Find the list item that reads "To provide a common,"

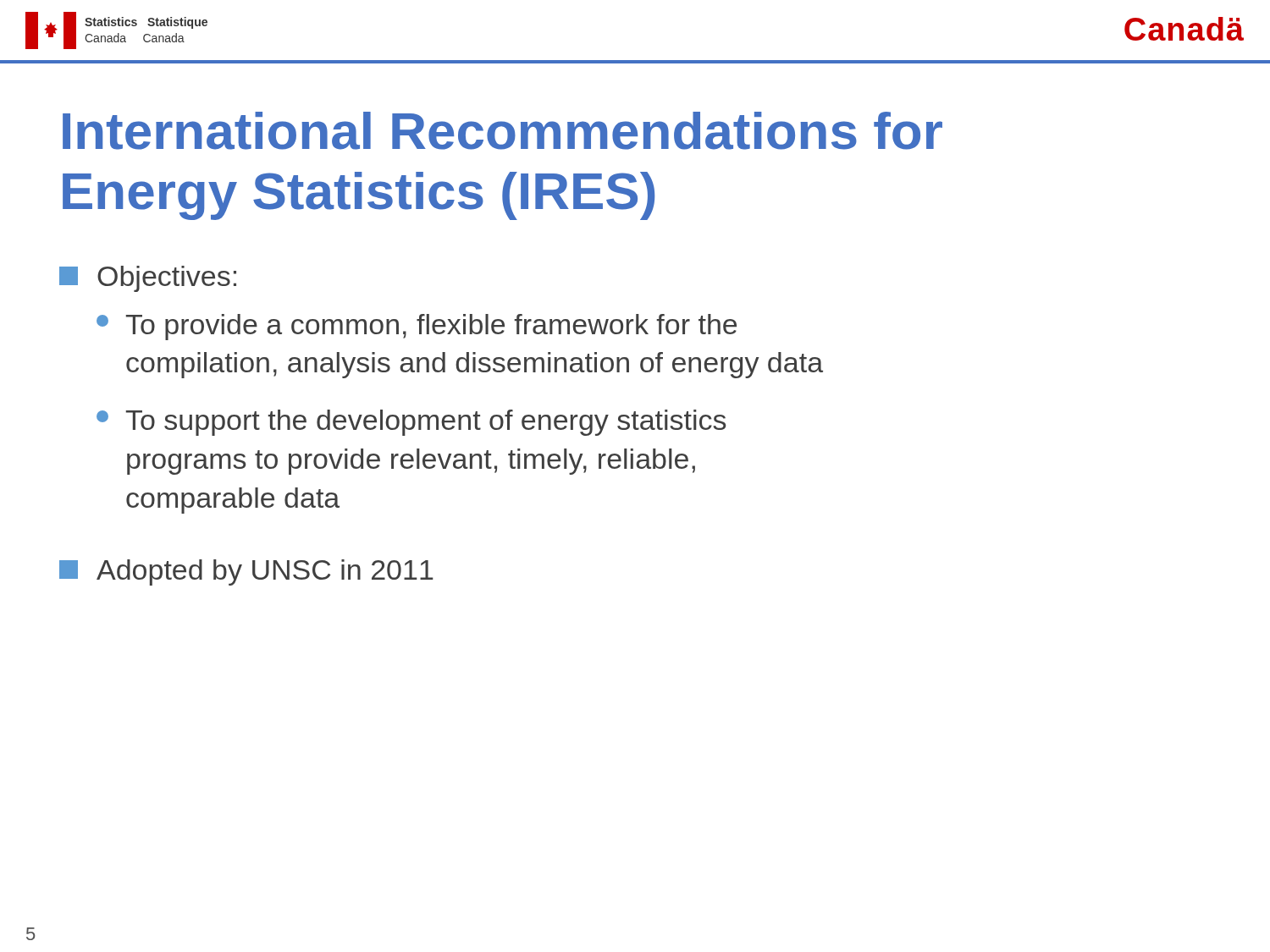[460, 344]
